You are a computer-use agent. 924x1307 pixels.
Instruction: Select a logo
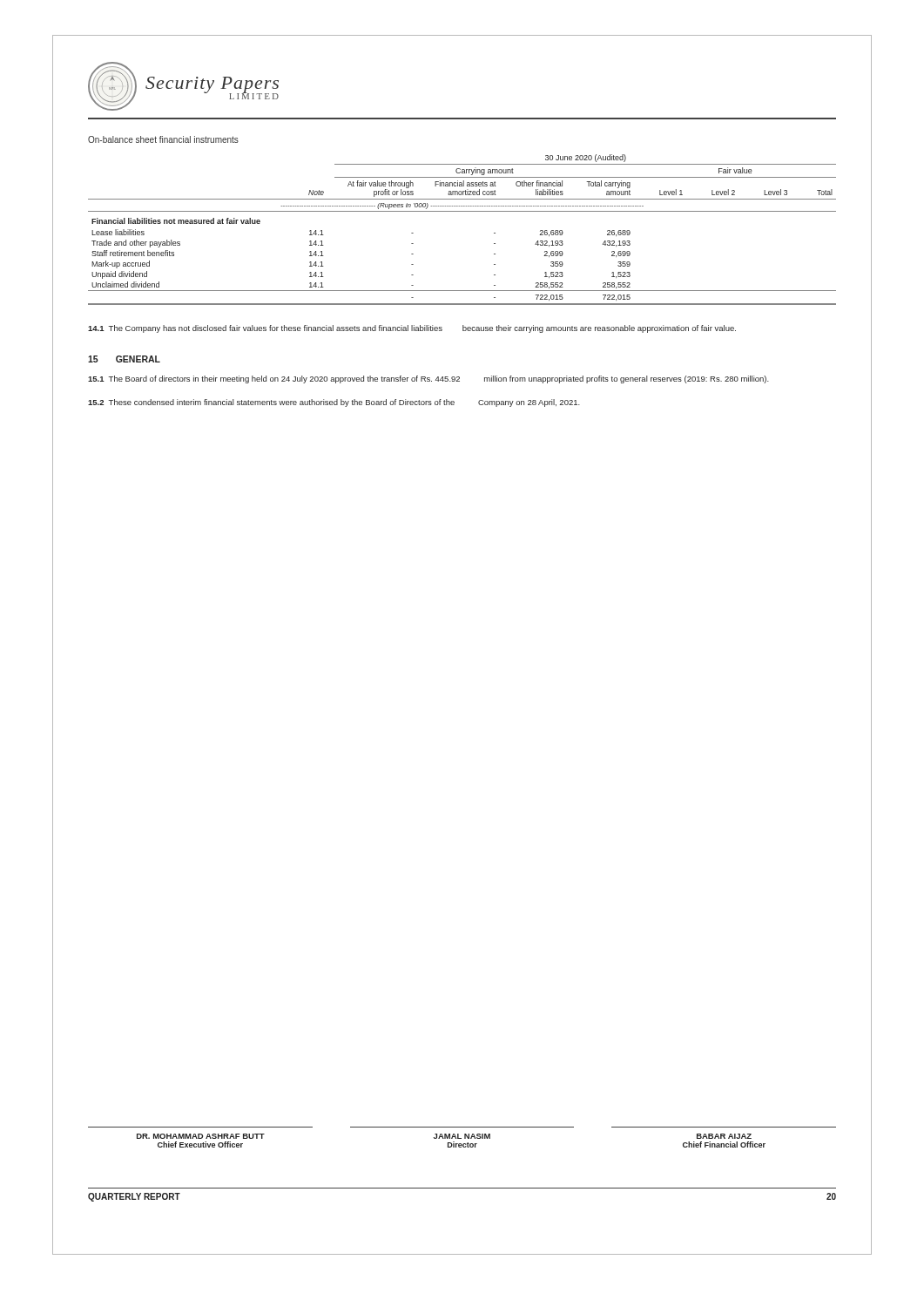click(x=462, y=91)
